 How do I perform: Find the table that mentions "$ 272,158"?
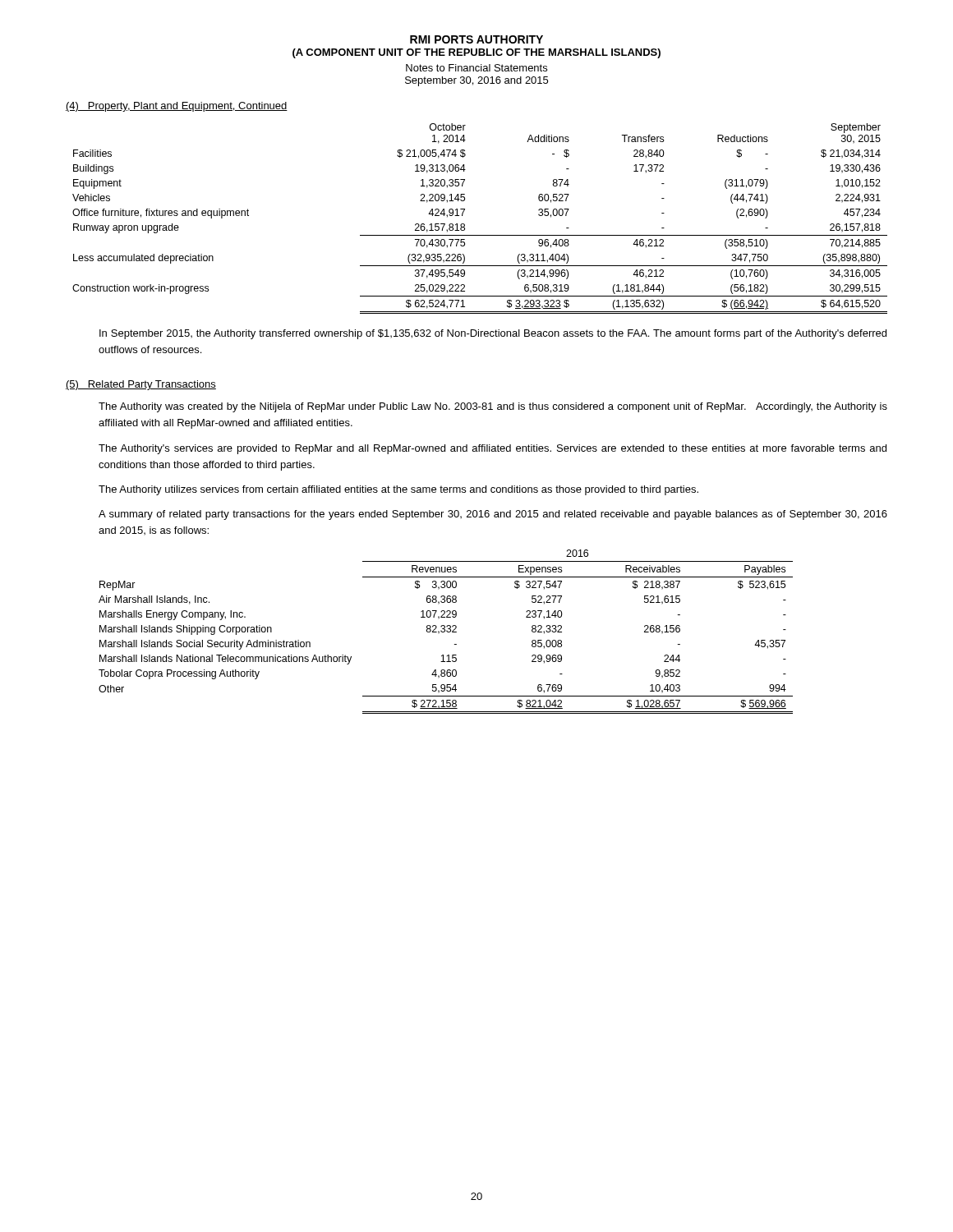[493, 631]
